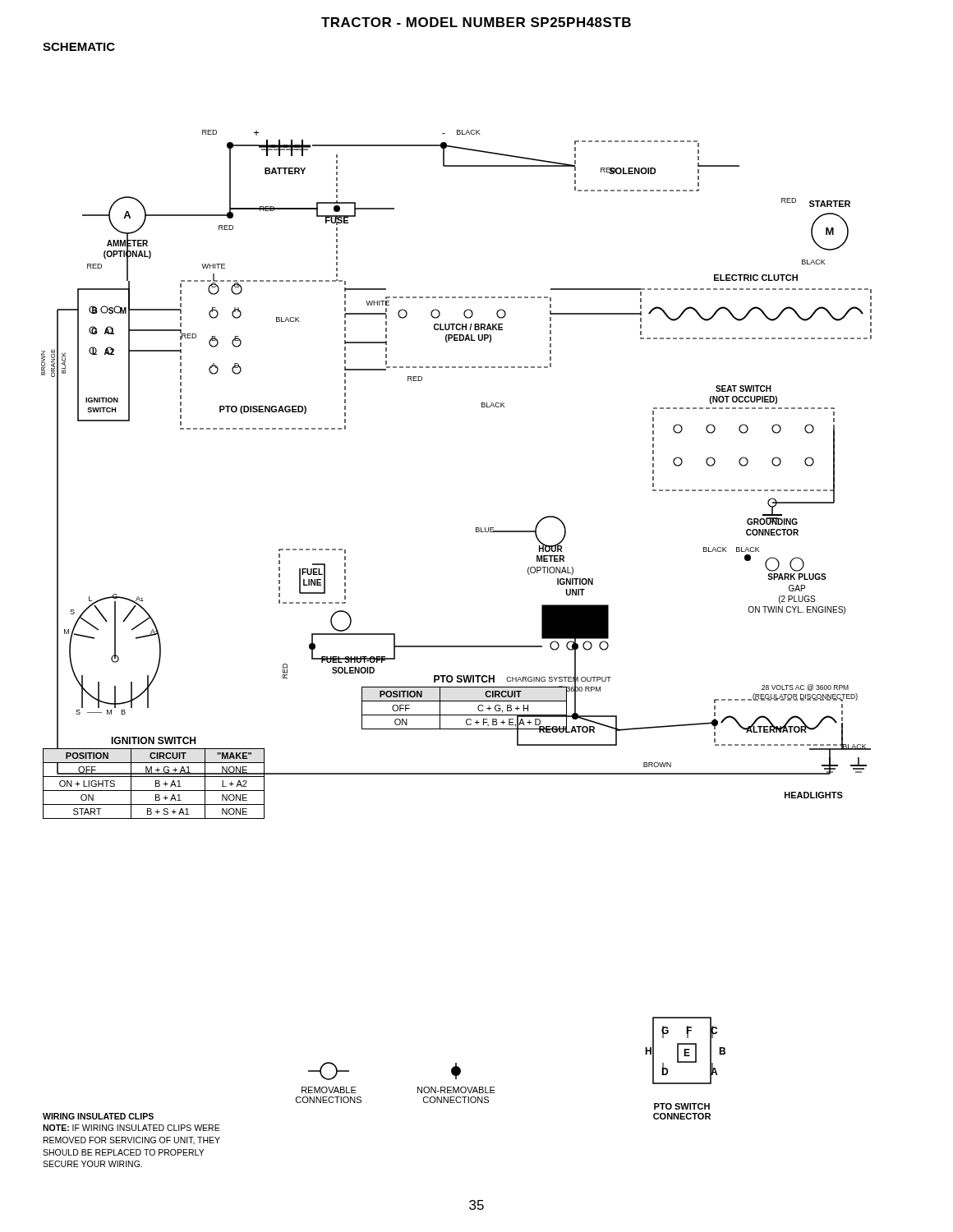Locate a schematic
Screen dimensions: 1232x953
click(476, 490)
